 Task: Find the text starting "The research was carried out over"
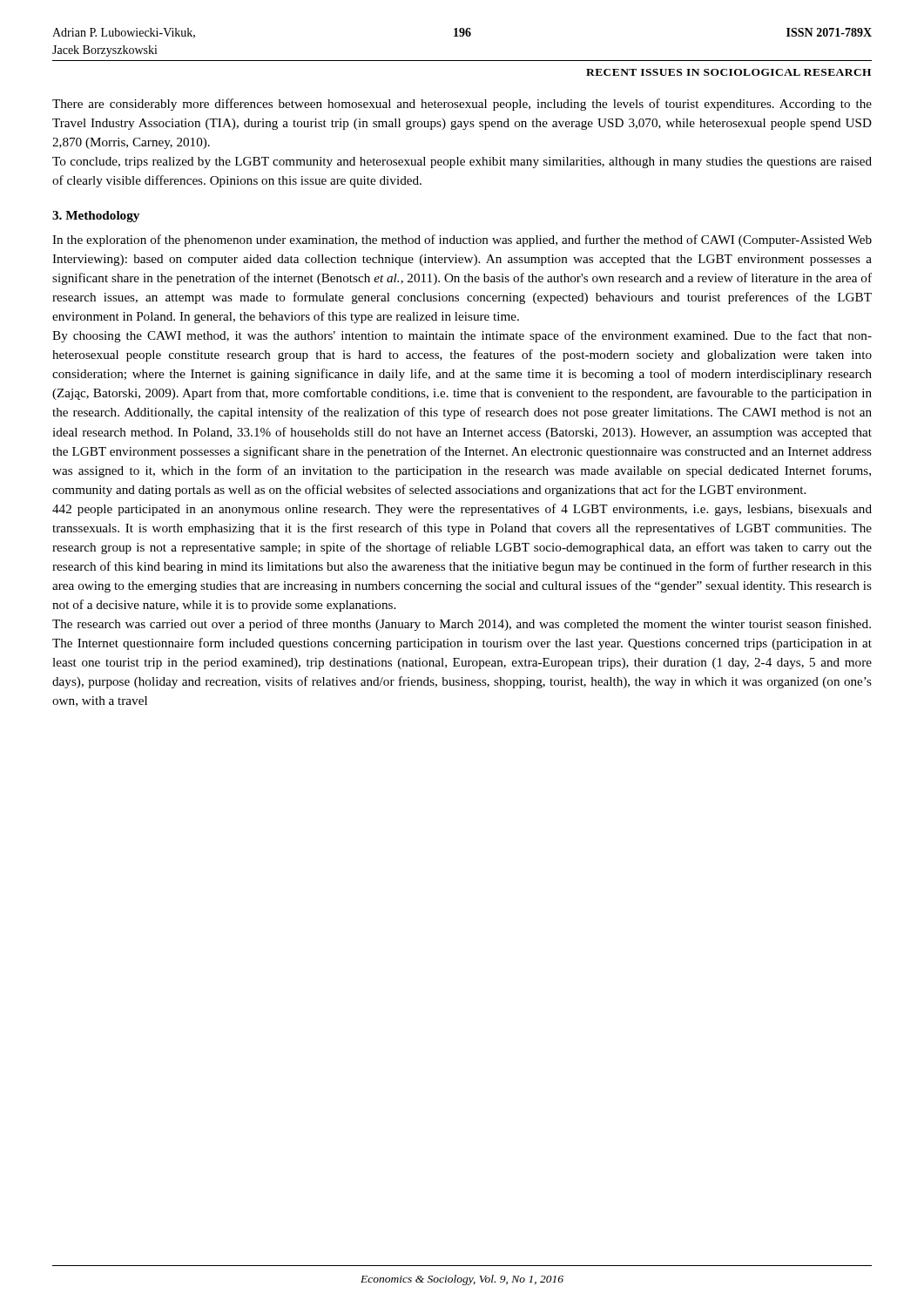[462, 662]
